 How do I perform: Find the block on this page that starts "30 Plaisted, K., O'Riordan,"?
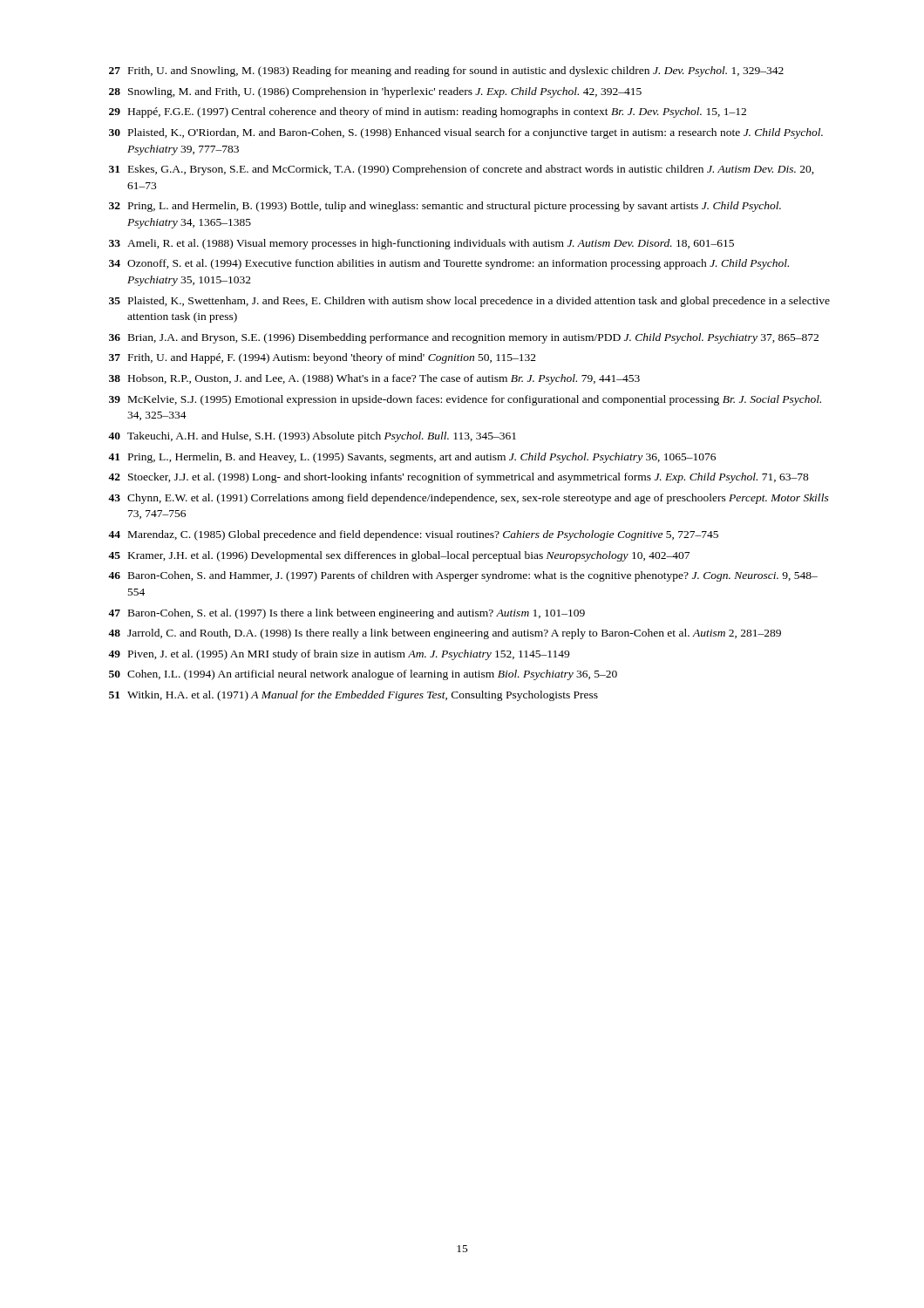point(462,141)
